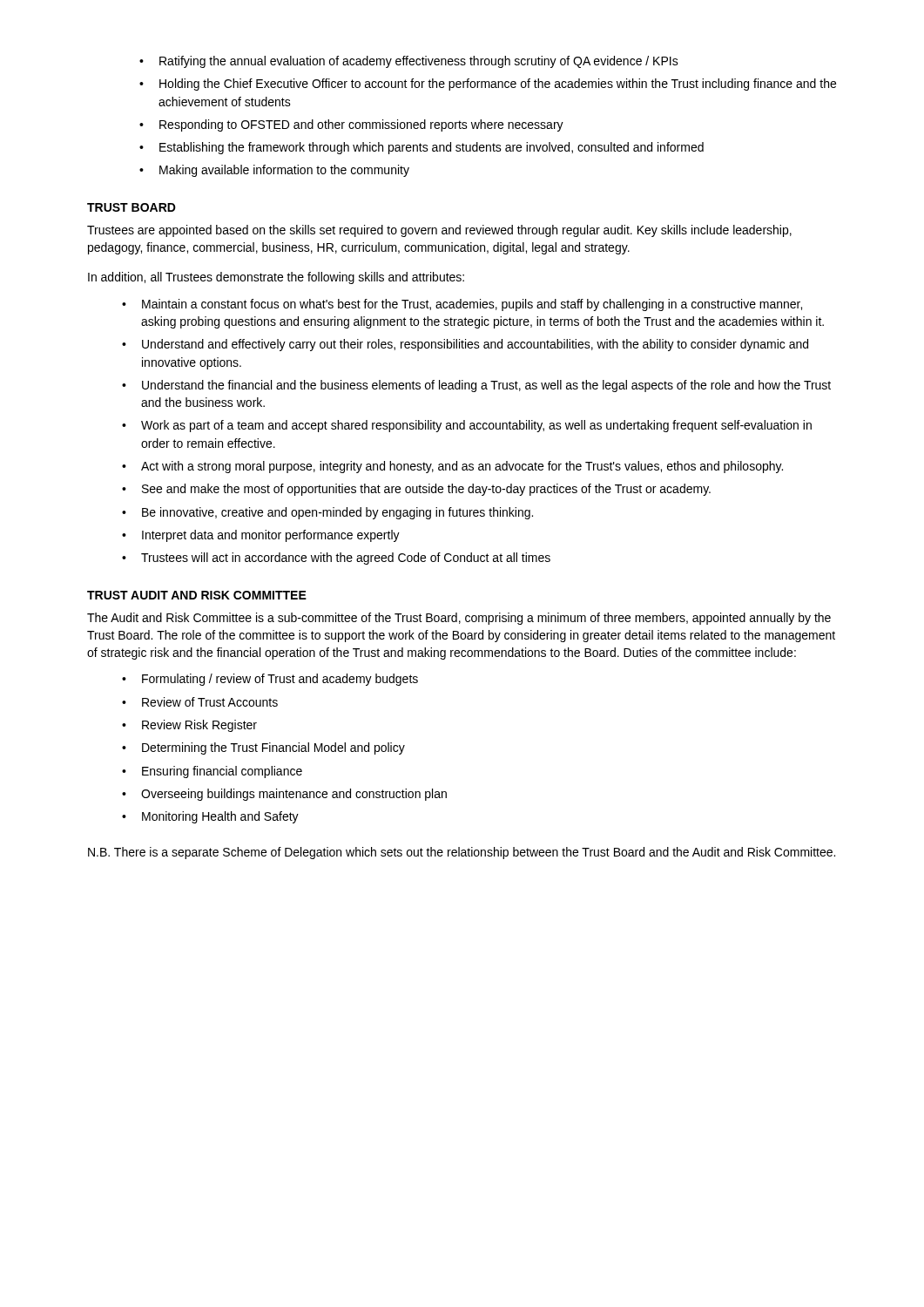
Task: Locate the region starting "Holding the Chief"
Action: pyautogui.click(x=498, y=93)
